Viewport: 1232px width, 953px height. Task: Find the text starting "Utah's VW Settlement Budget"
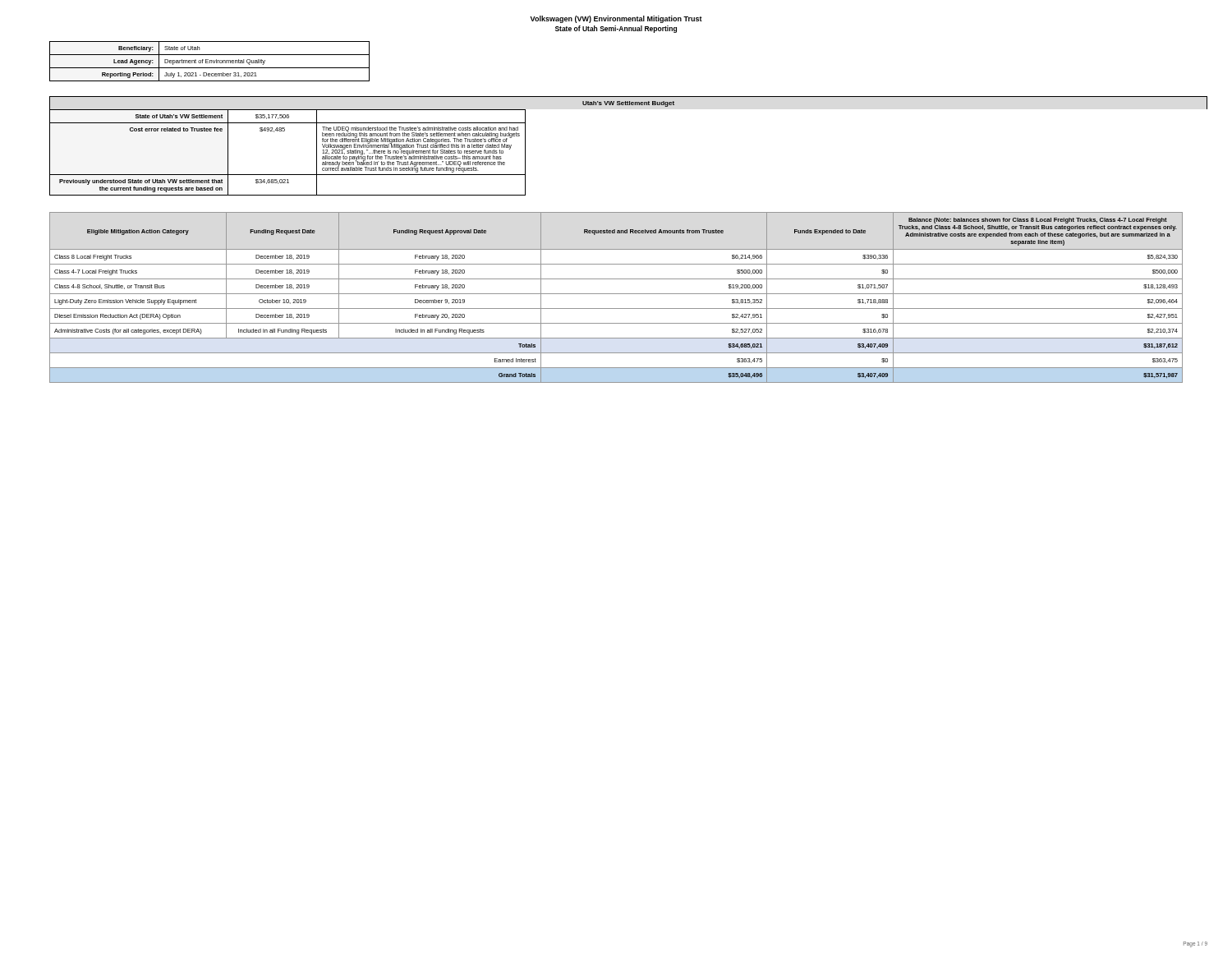[x=628, y=103]
